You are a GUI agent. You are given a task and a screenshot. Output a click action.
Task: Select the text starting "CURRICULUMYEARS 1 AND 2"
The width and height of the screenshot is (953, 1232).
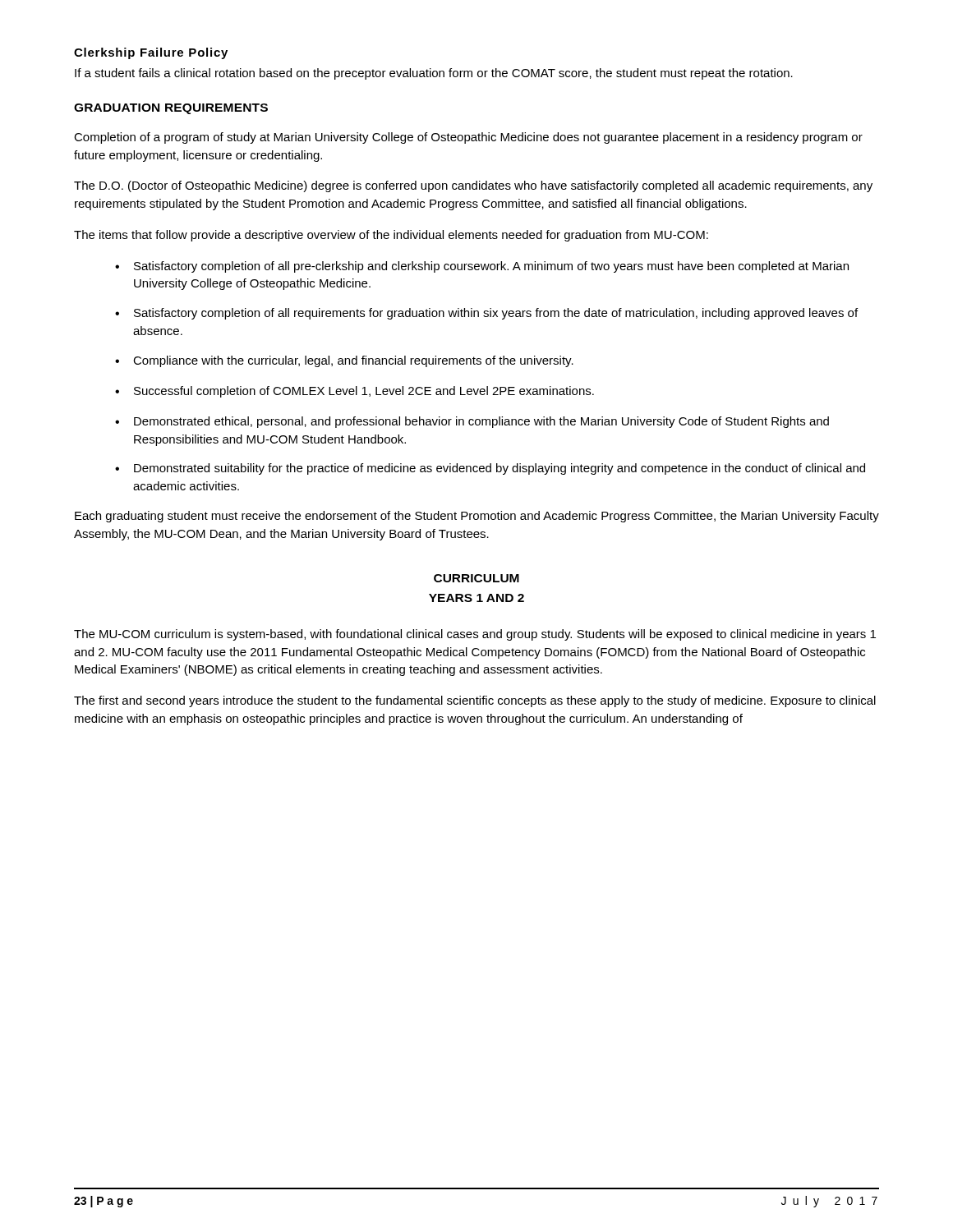click(x=476, y=588)
